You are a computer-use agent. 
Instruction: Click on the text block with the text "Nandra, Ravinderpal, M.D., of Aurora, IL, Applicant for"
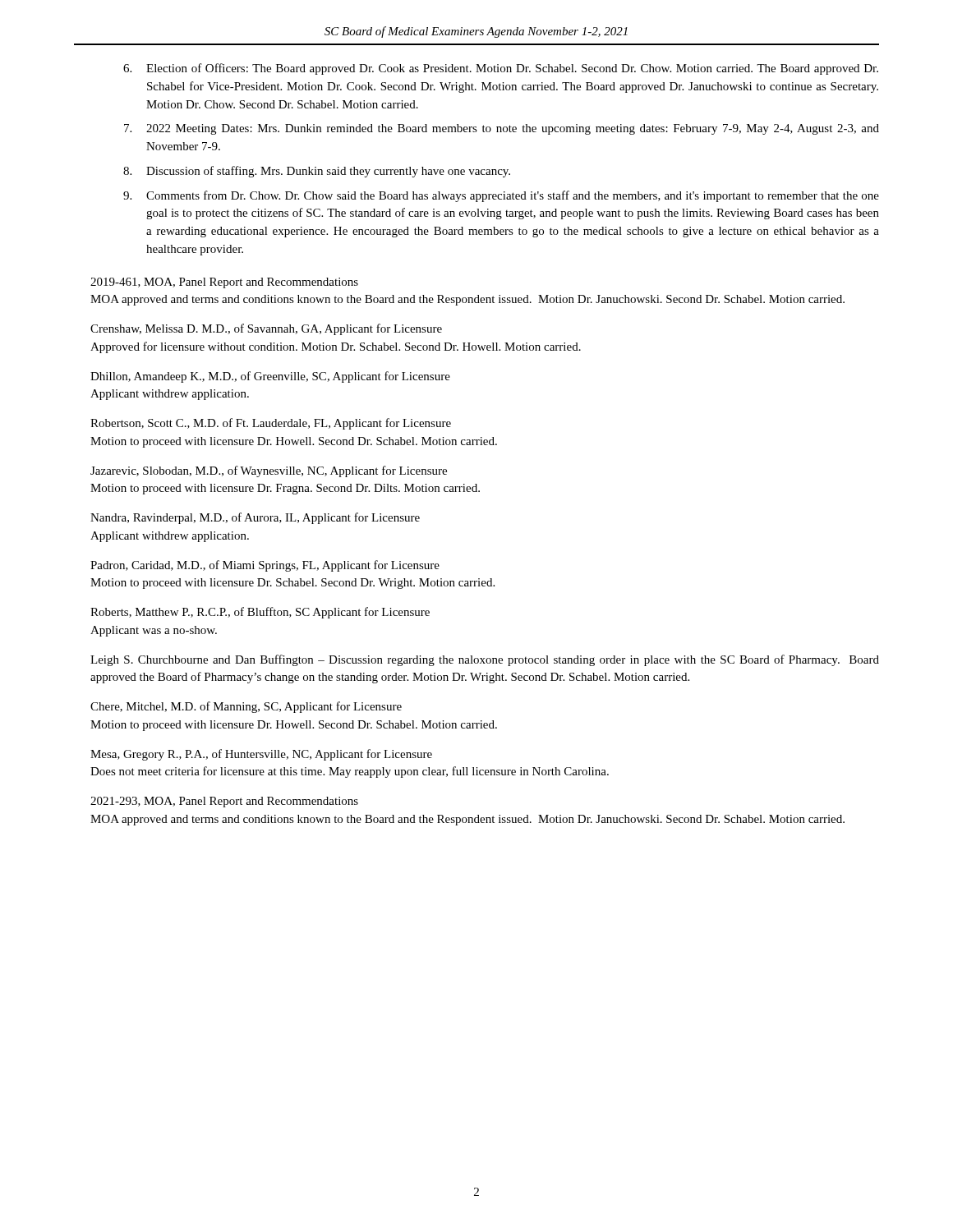(x=255, y=526)
